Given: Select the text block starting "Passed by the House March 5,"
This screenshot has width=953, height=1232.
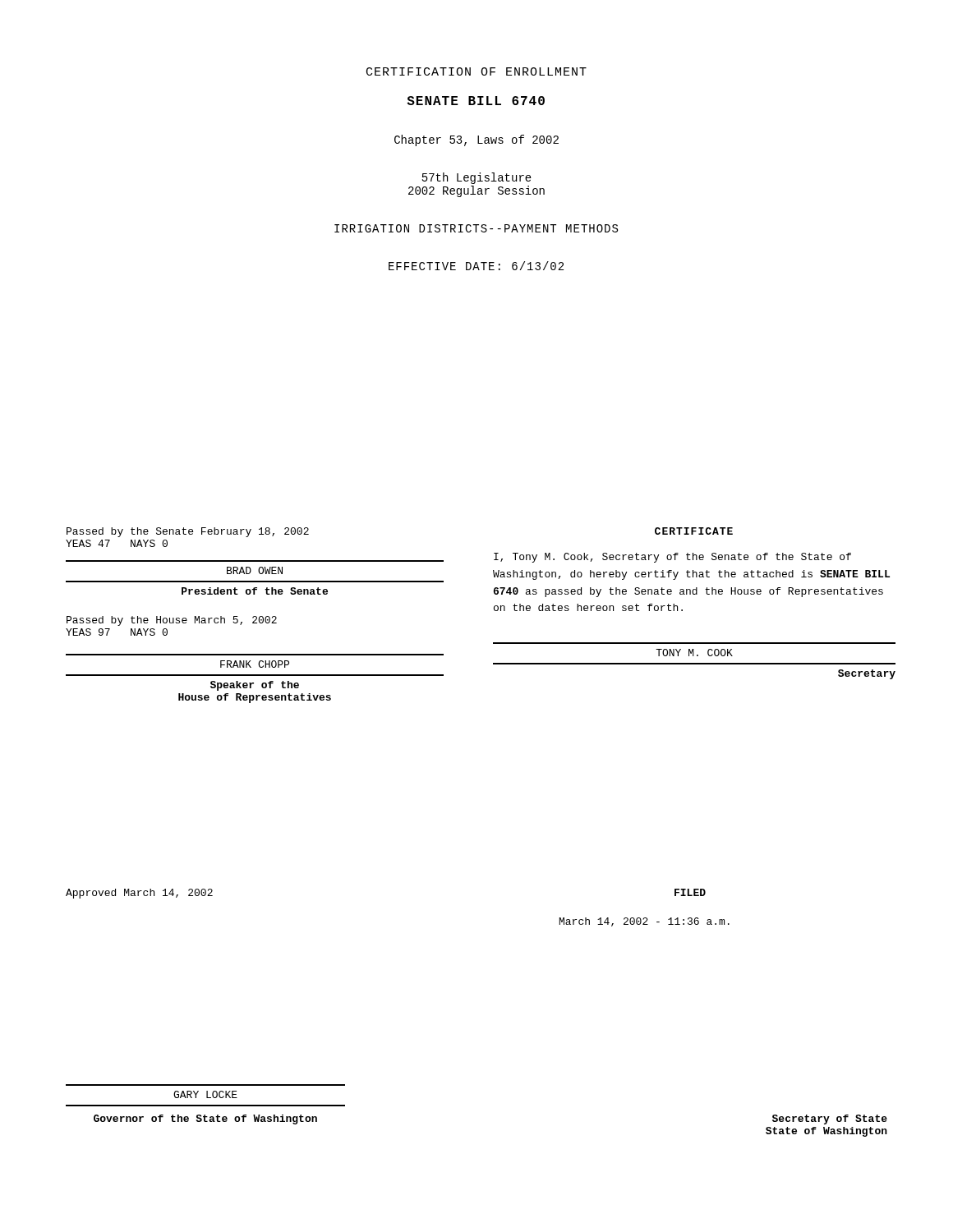Looking at the screenshot, I should [x=171, y=627].
